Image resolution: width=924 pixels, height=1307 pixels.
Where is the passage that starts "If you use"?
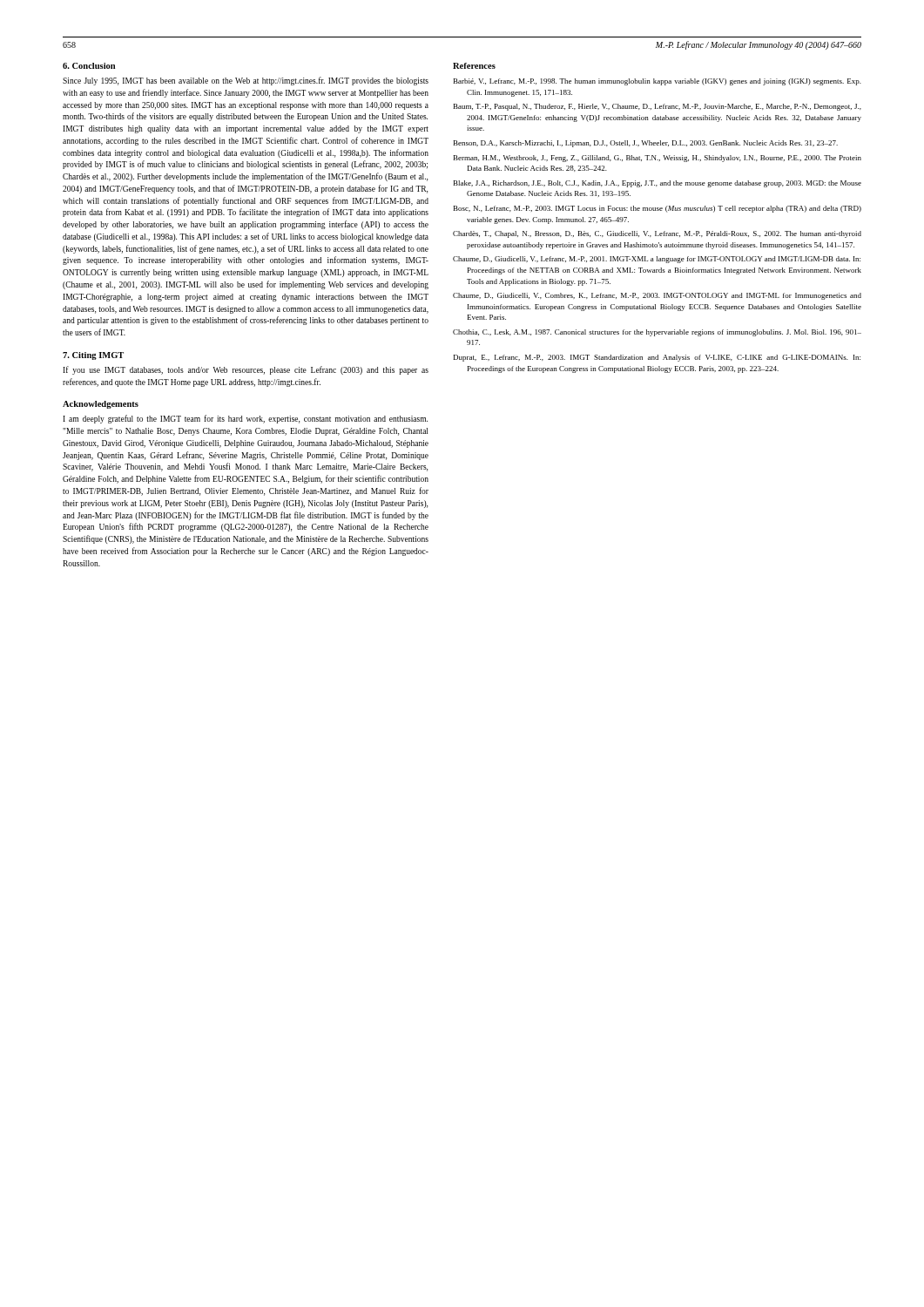[246, 377]
